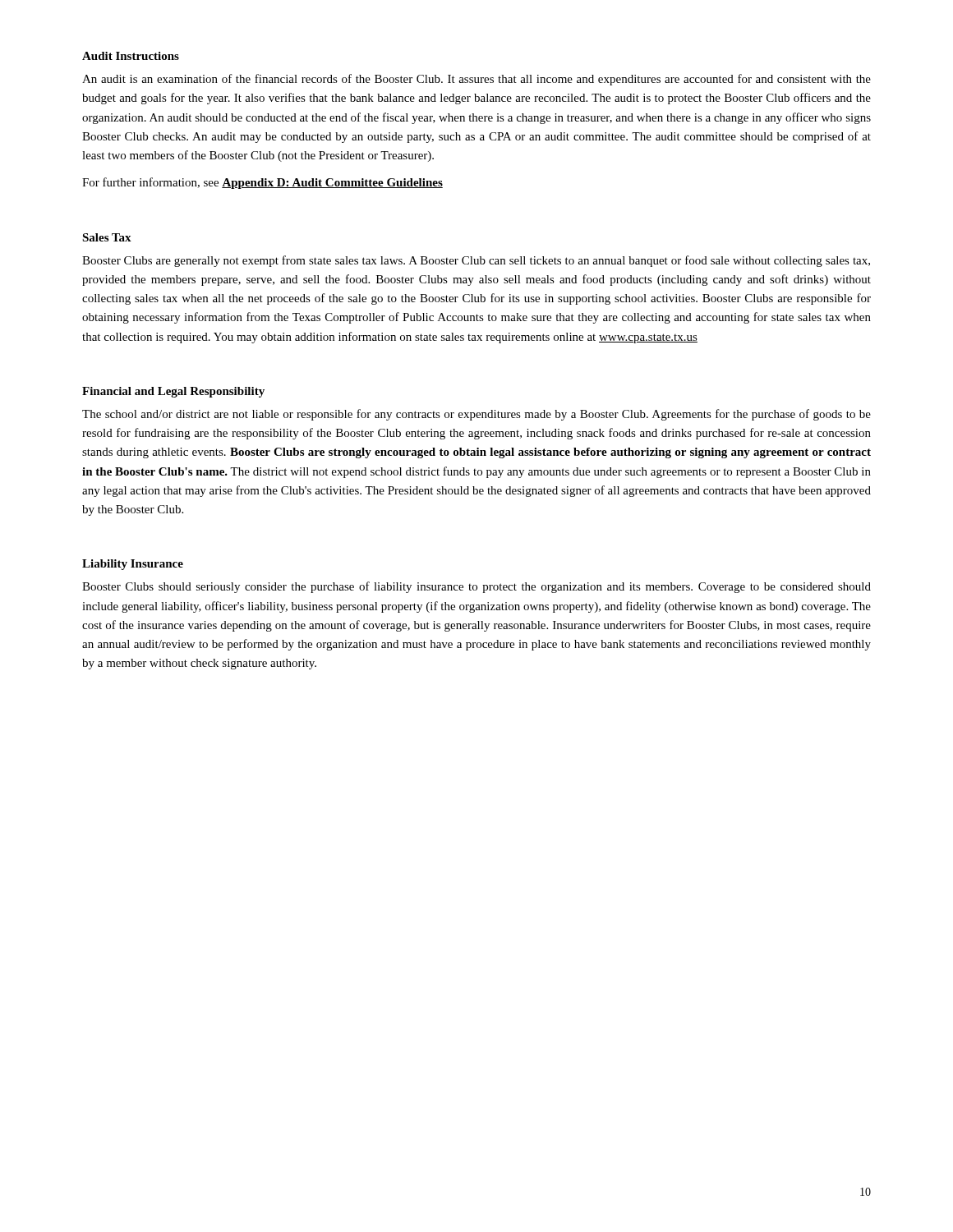This screenshot has height=1232, width=953.
Task: Locate the region starting "Liability Insurance"
Action: (133, 564)
